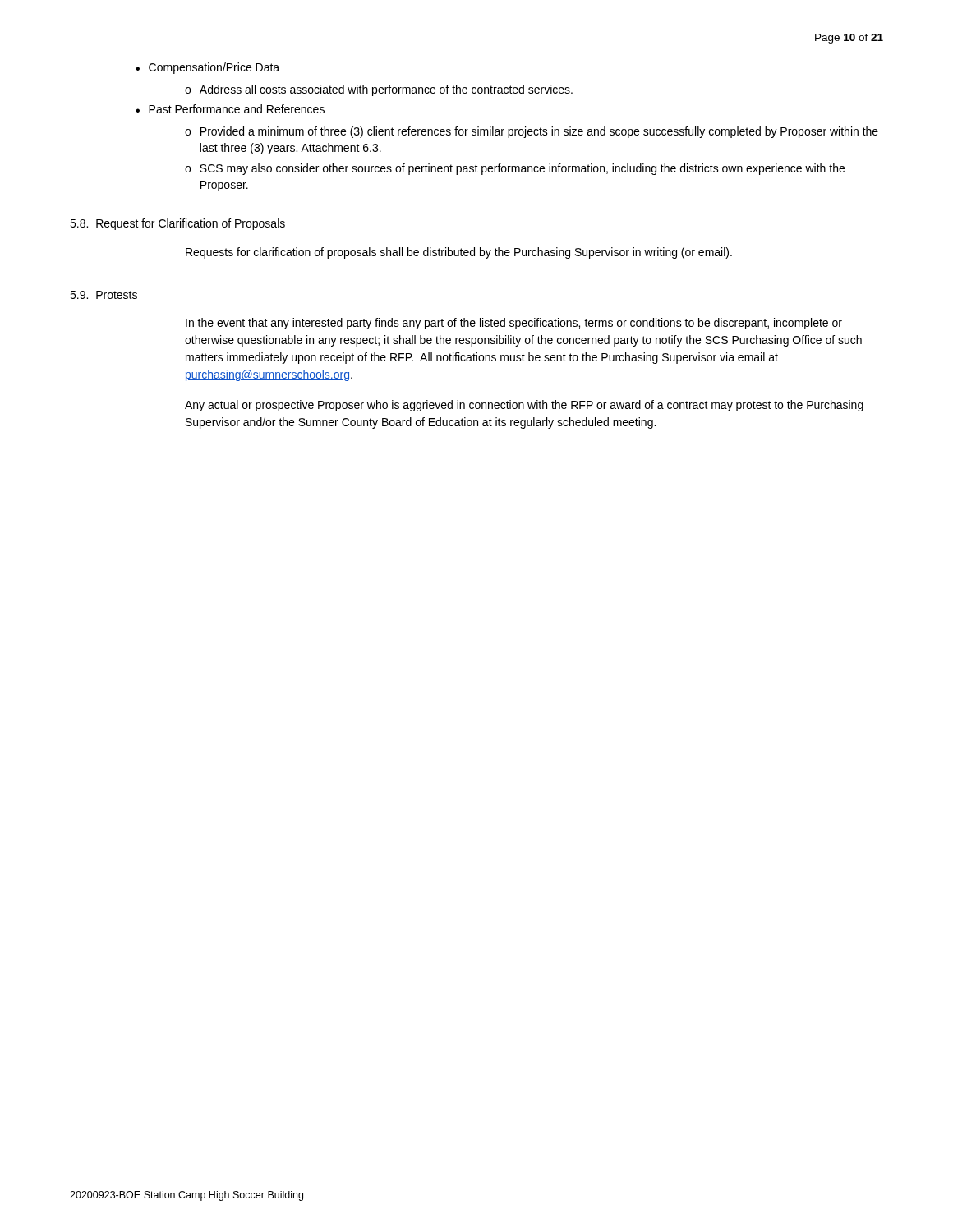953x1232 pixels.
Task: Locate the region starting "o Provided a"
Action: pos(534,140)
